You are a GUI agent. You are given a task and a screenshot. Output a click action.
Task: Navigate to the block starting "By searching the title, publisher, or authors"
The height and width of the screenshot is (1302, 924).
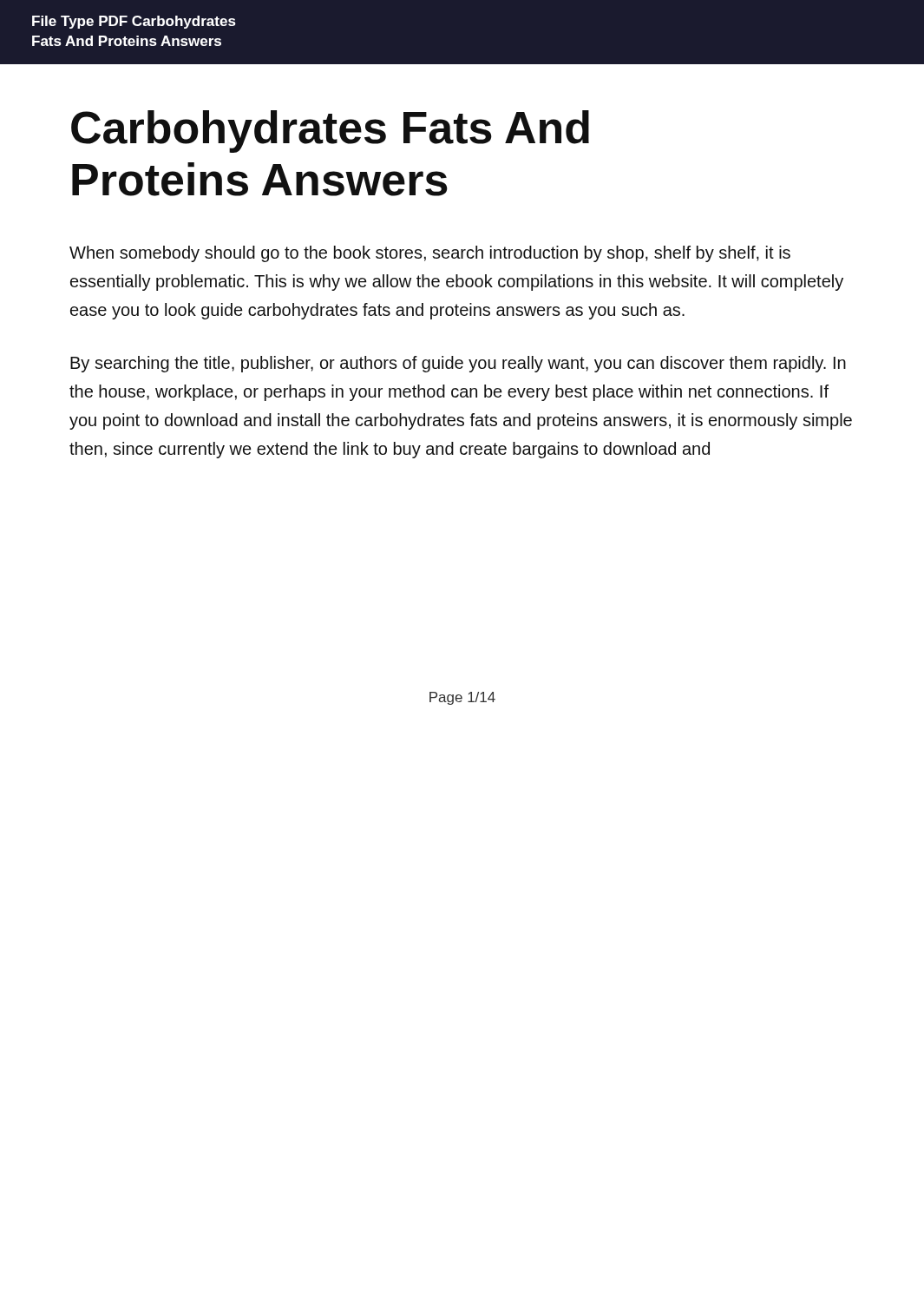point(461,406)
